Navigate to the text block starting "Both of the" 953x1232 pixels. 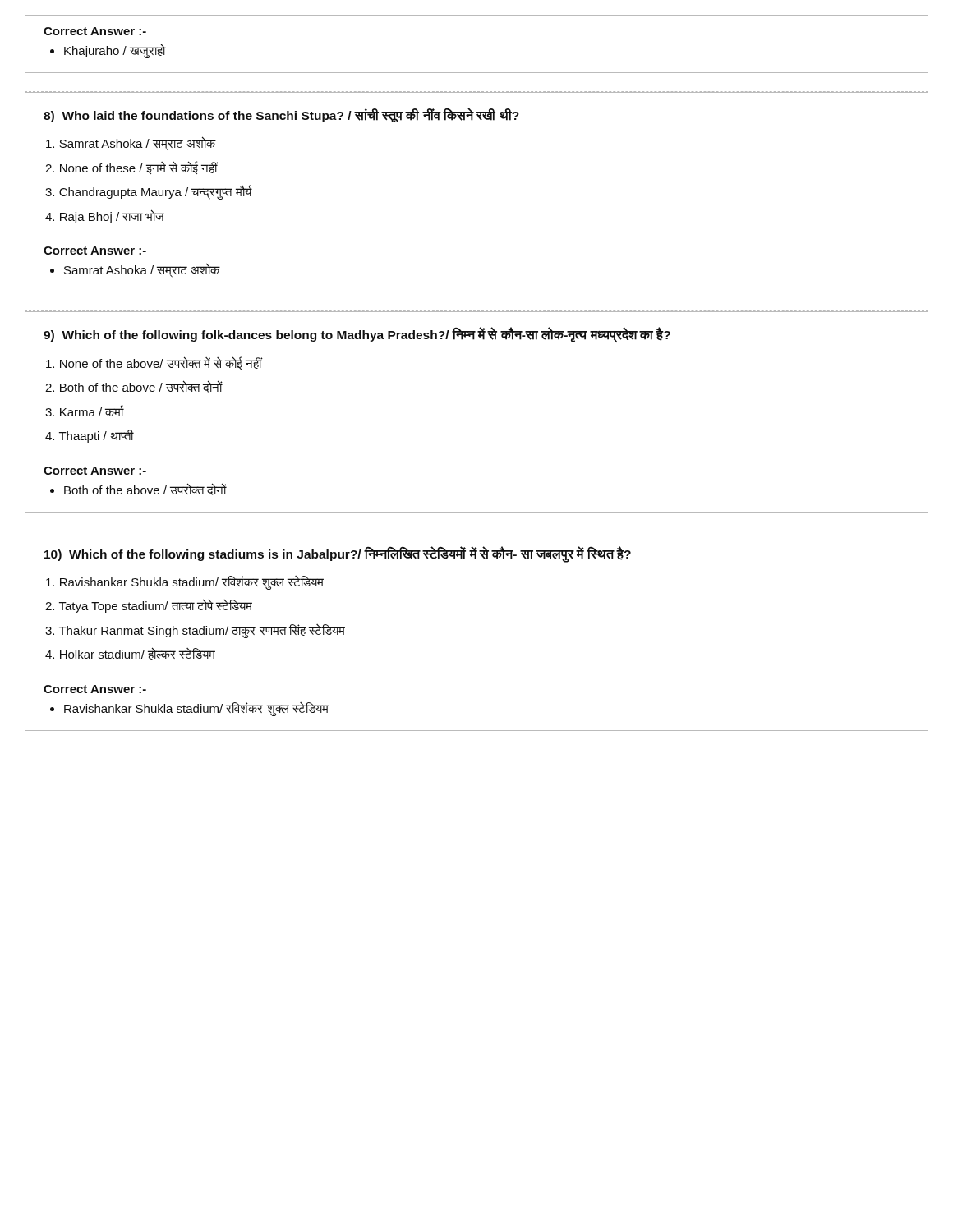pos(145,490)
